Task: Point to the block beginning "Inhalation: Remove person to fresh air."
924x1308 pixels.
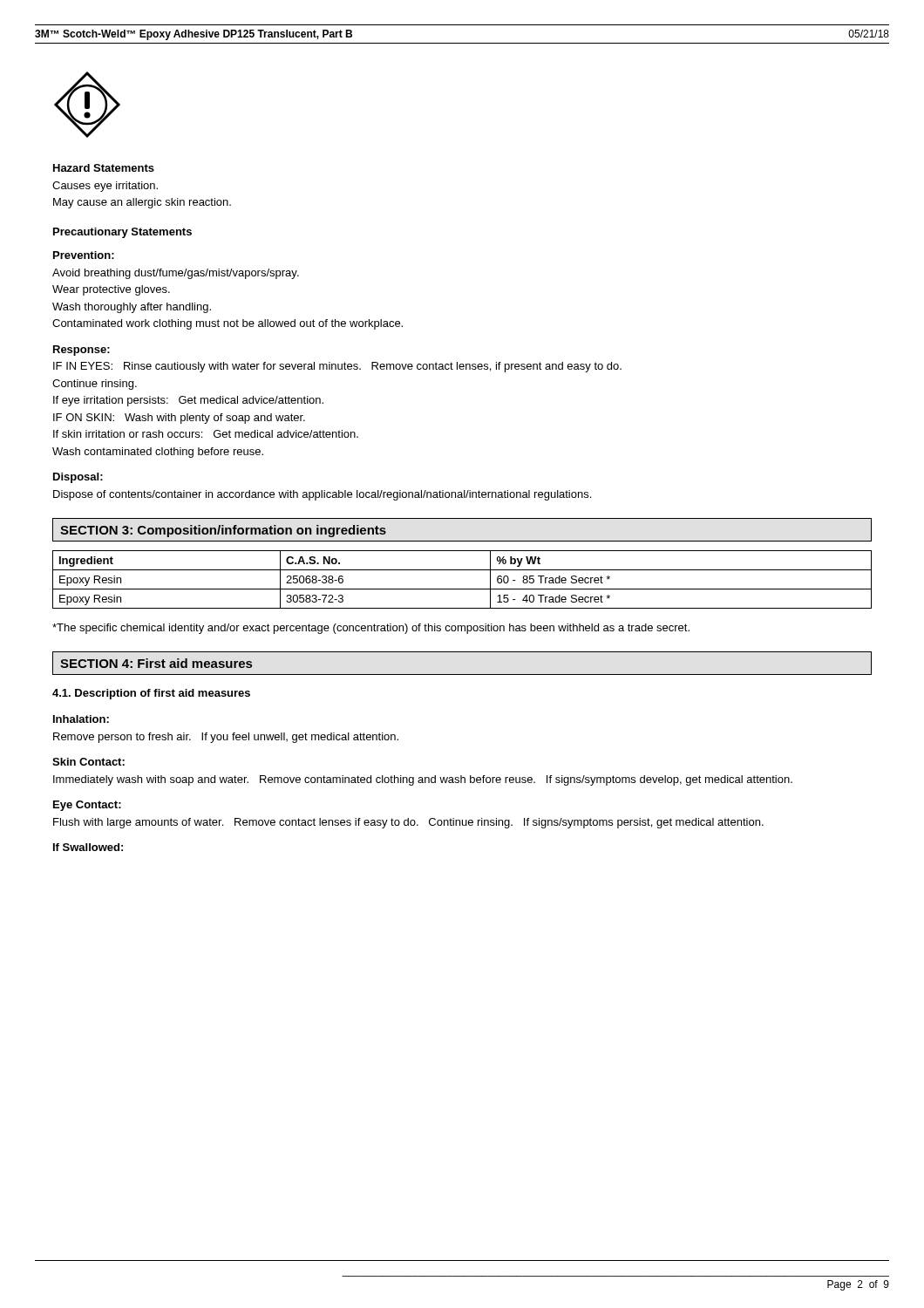Action: 81,719
